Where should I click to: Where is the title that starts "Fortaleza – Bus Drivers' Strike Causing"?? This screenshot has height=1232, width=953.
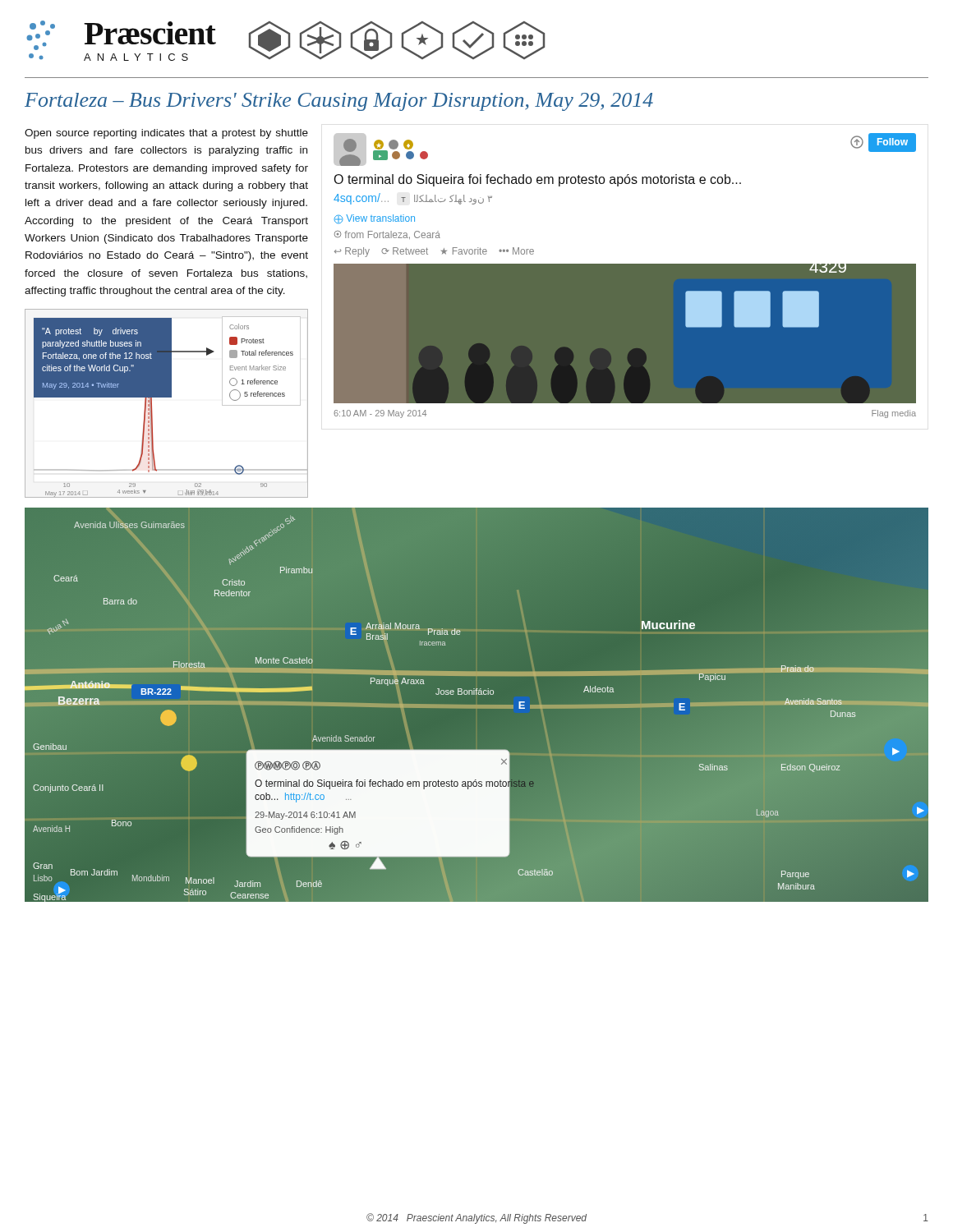(339, 100)
